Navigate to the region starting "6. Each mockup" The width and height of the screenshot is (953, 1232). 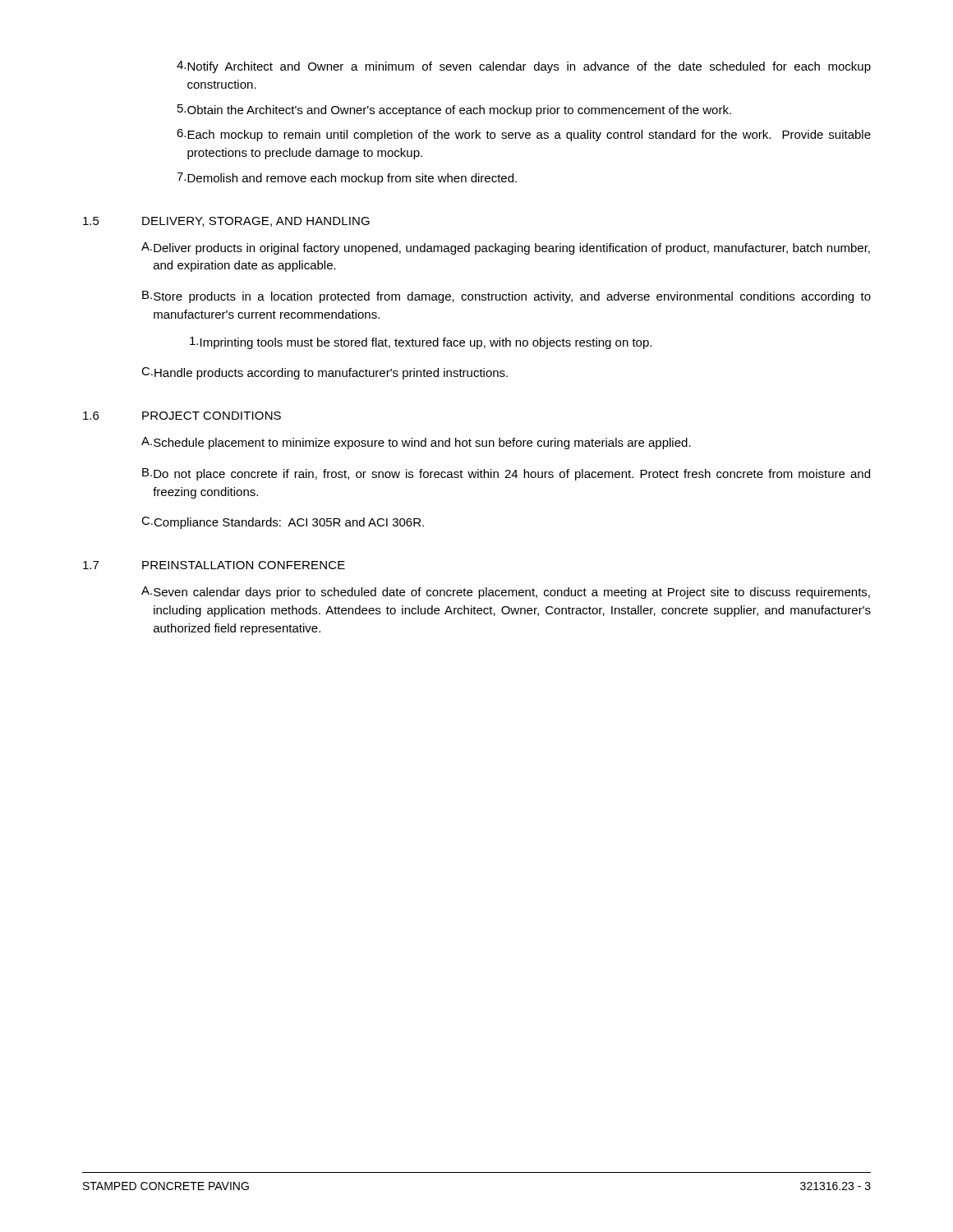(x=476, y=144)
